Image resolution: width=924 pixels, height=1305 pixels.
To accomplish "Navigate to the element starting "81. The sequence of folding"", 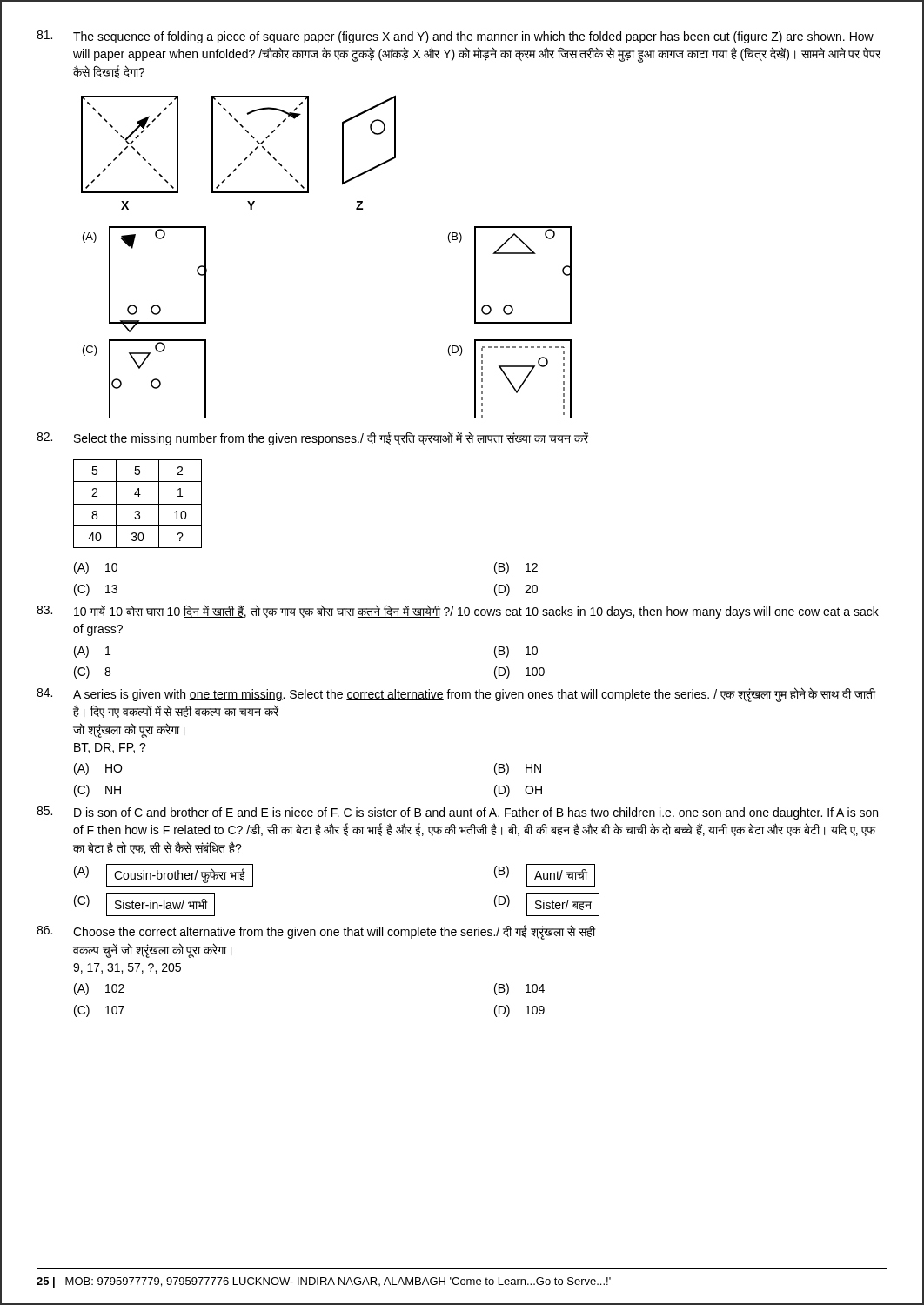I will tap(462, 54).
